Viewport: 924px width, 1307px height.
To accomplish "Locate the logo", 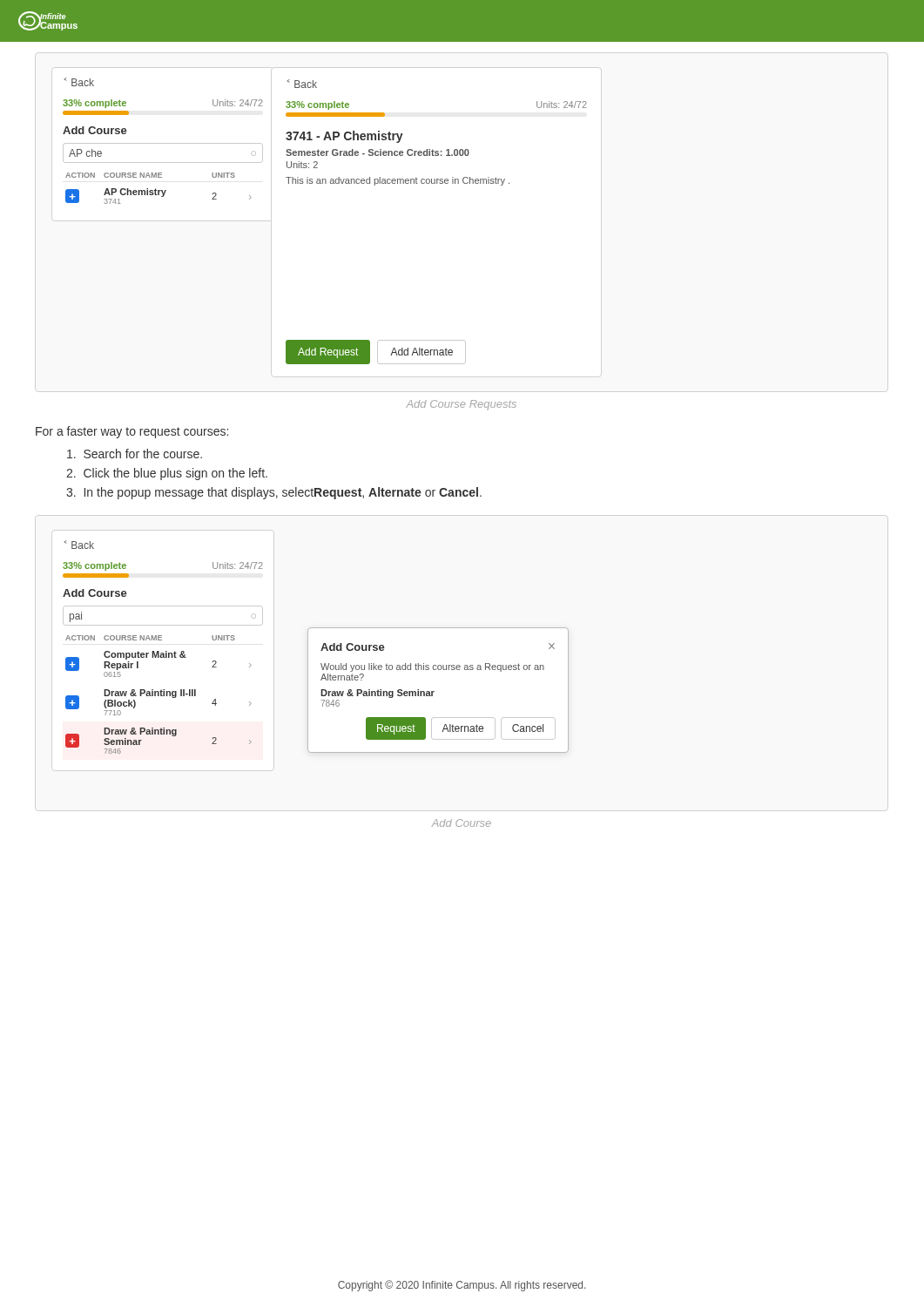I will [x=57, y=24].
